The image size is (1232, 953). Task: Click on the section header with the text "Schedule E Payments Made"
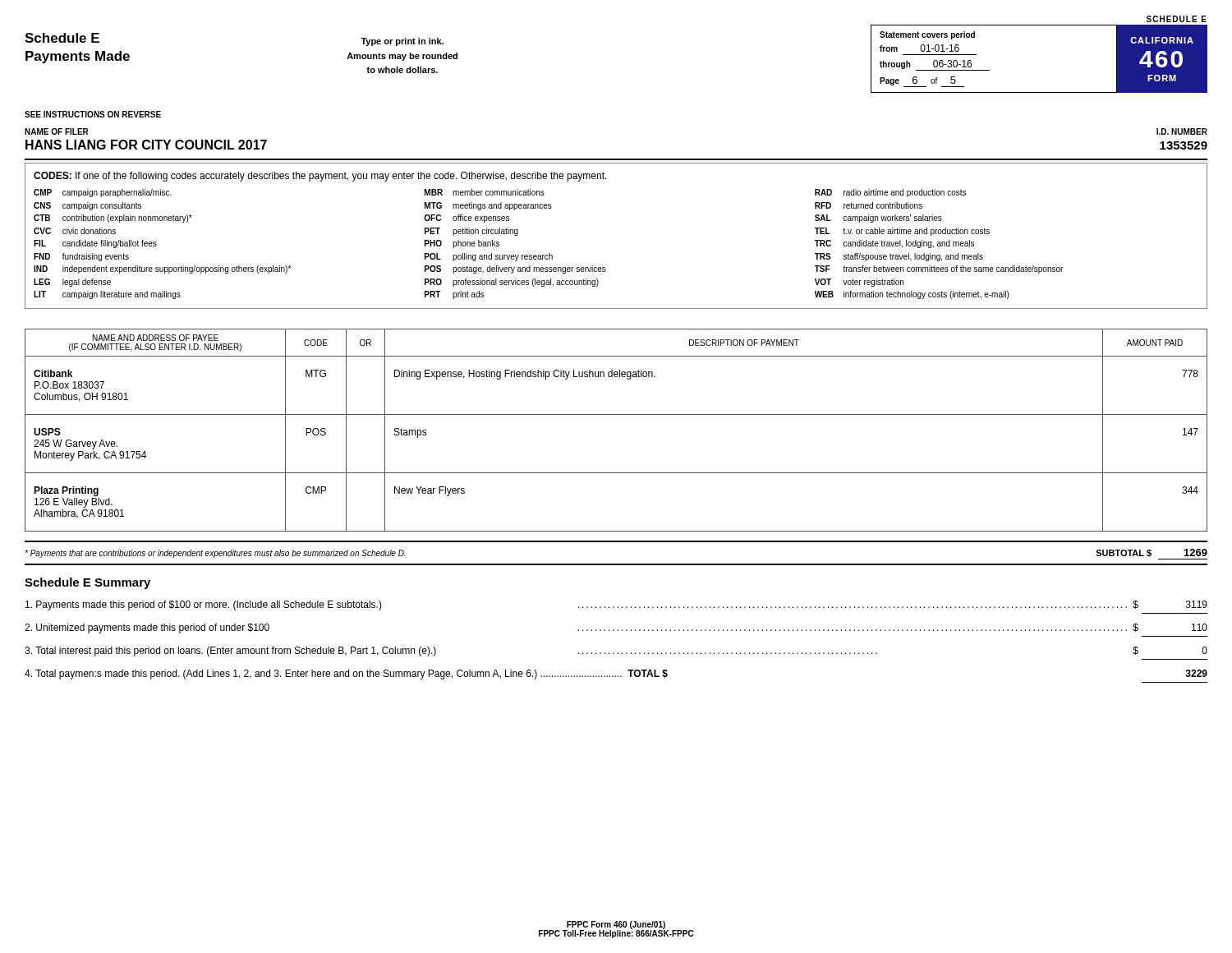pos(77,48)
